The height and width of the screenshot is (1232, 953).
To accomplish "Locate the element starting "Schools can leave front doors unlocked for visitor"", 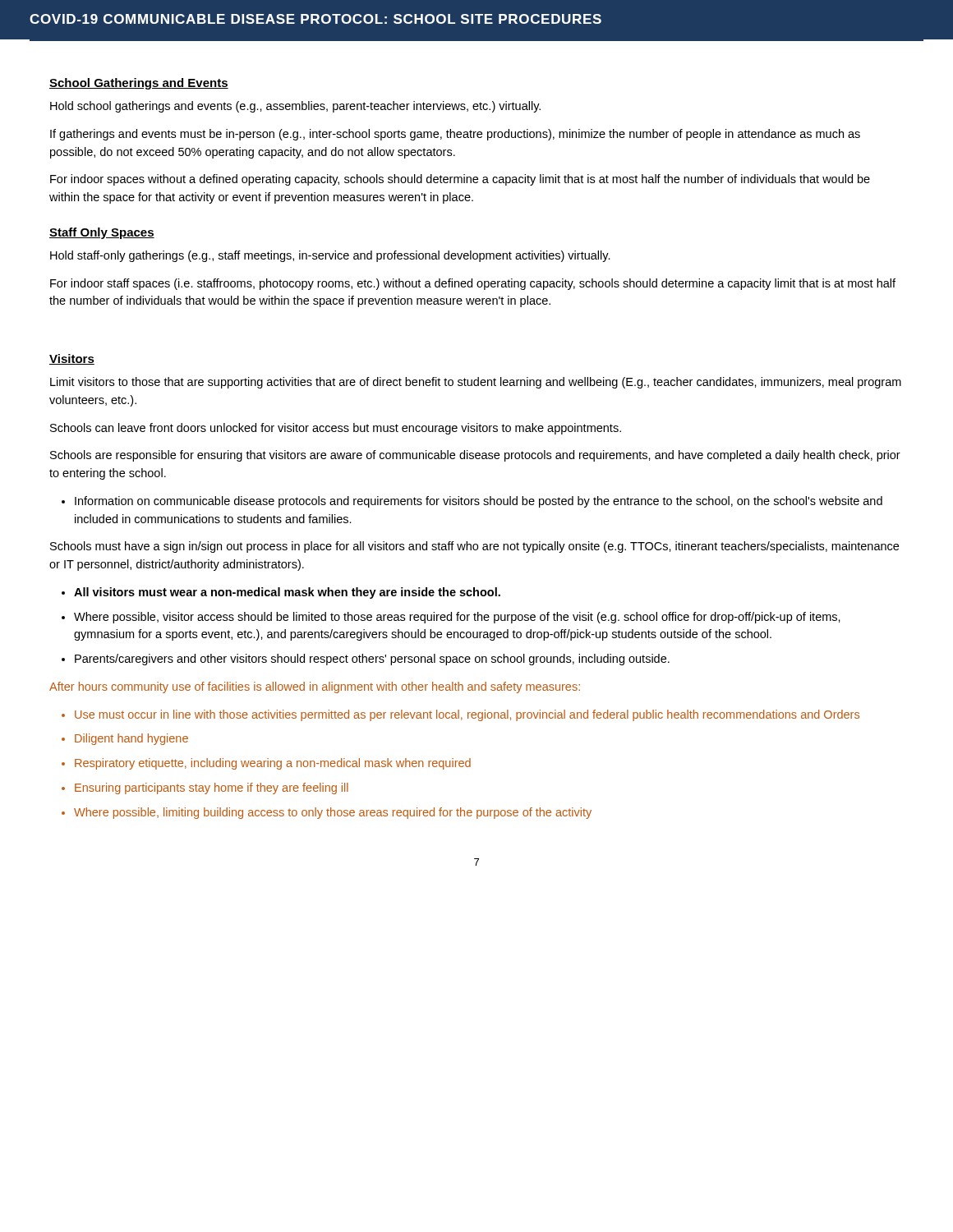I will (336, 428).
